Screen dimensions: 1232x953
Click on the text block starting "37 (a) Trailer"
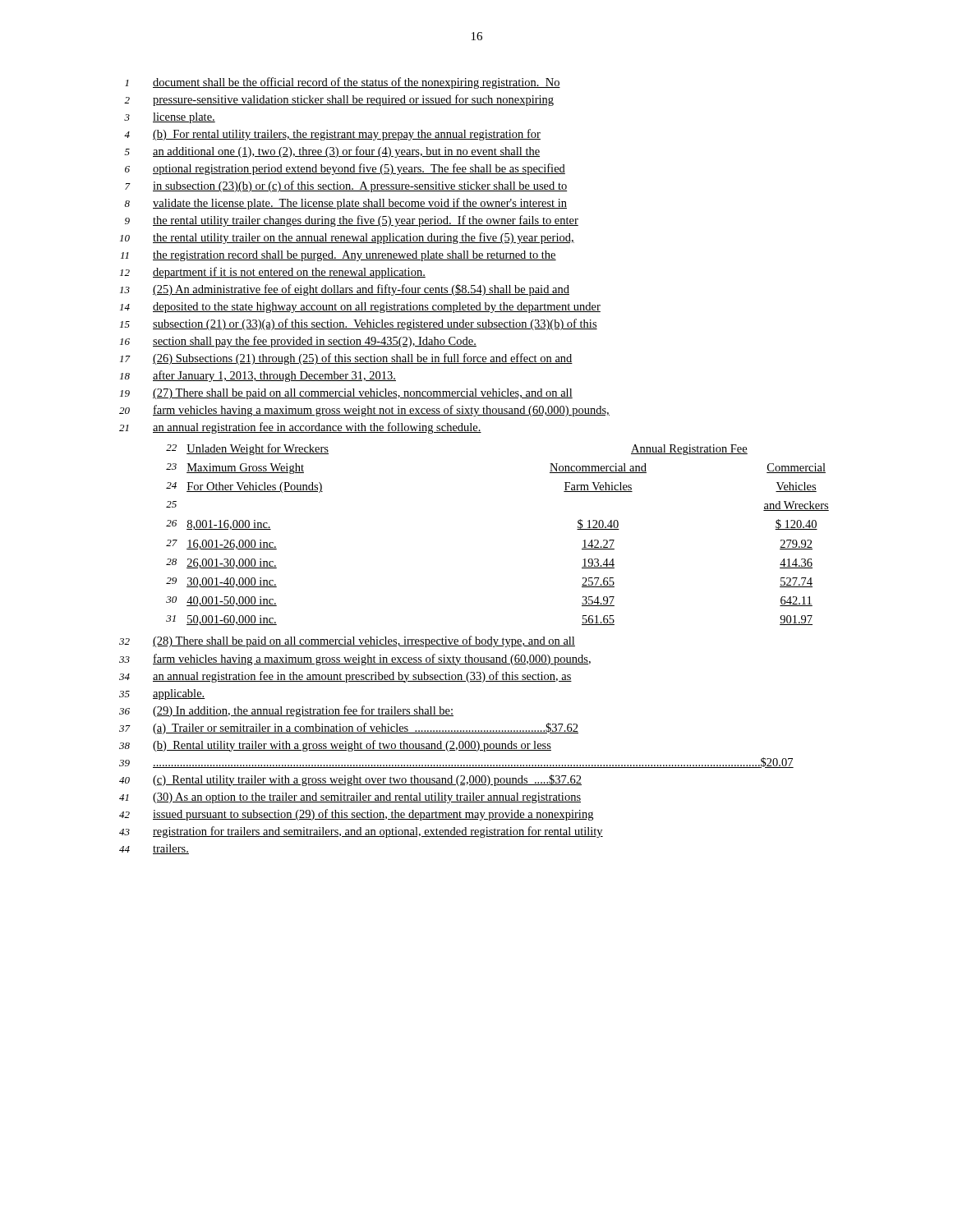[492, 728]
